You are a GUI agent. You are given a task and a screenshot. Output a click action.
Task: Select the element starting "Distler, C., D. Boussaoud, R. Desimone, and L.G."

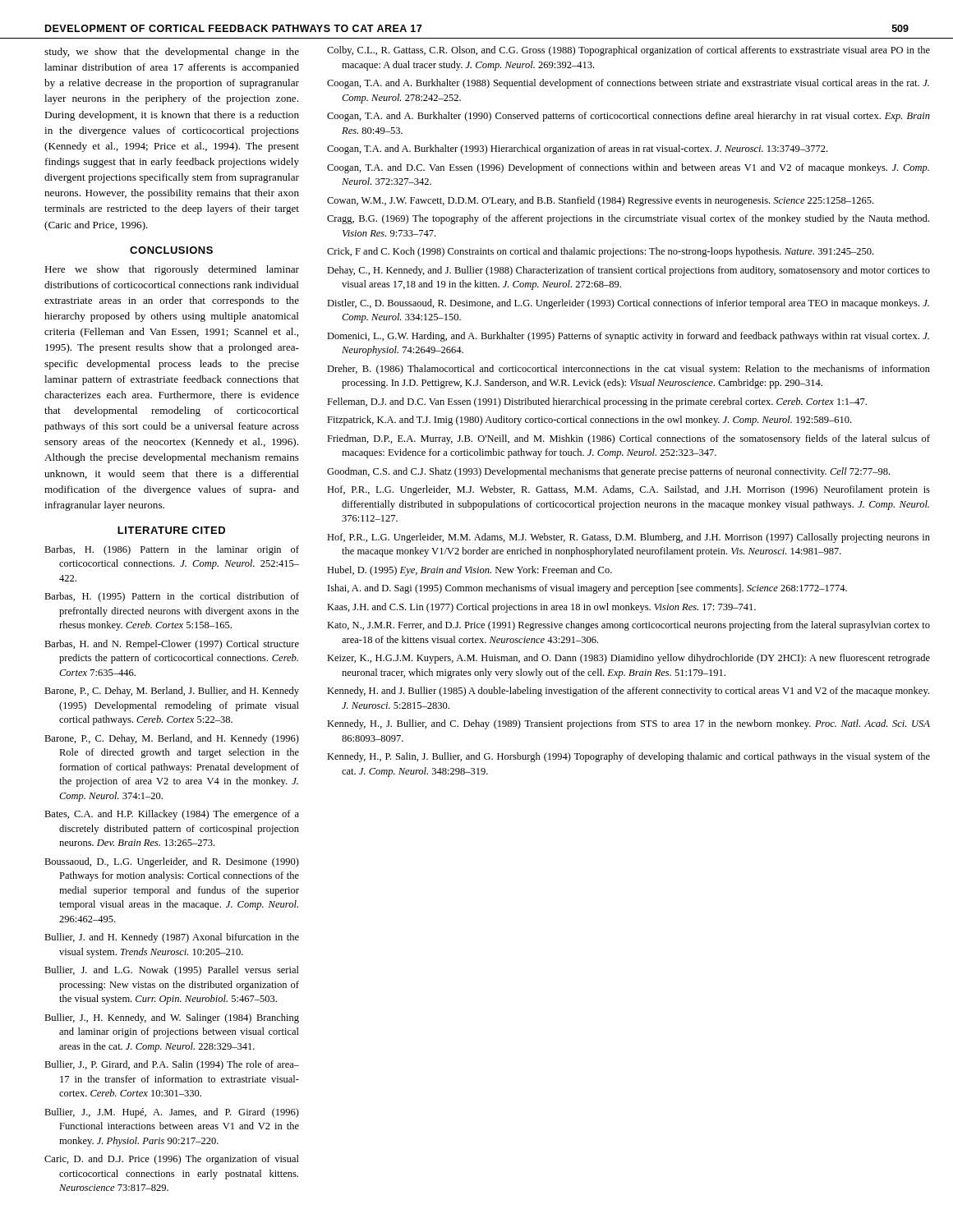click(x=629, y=310)
